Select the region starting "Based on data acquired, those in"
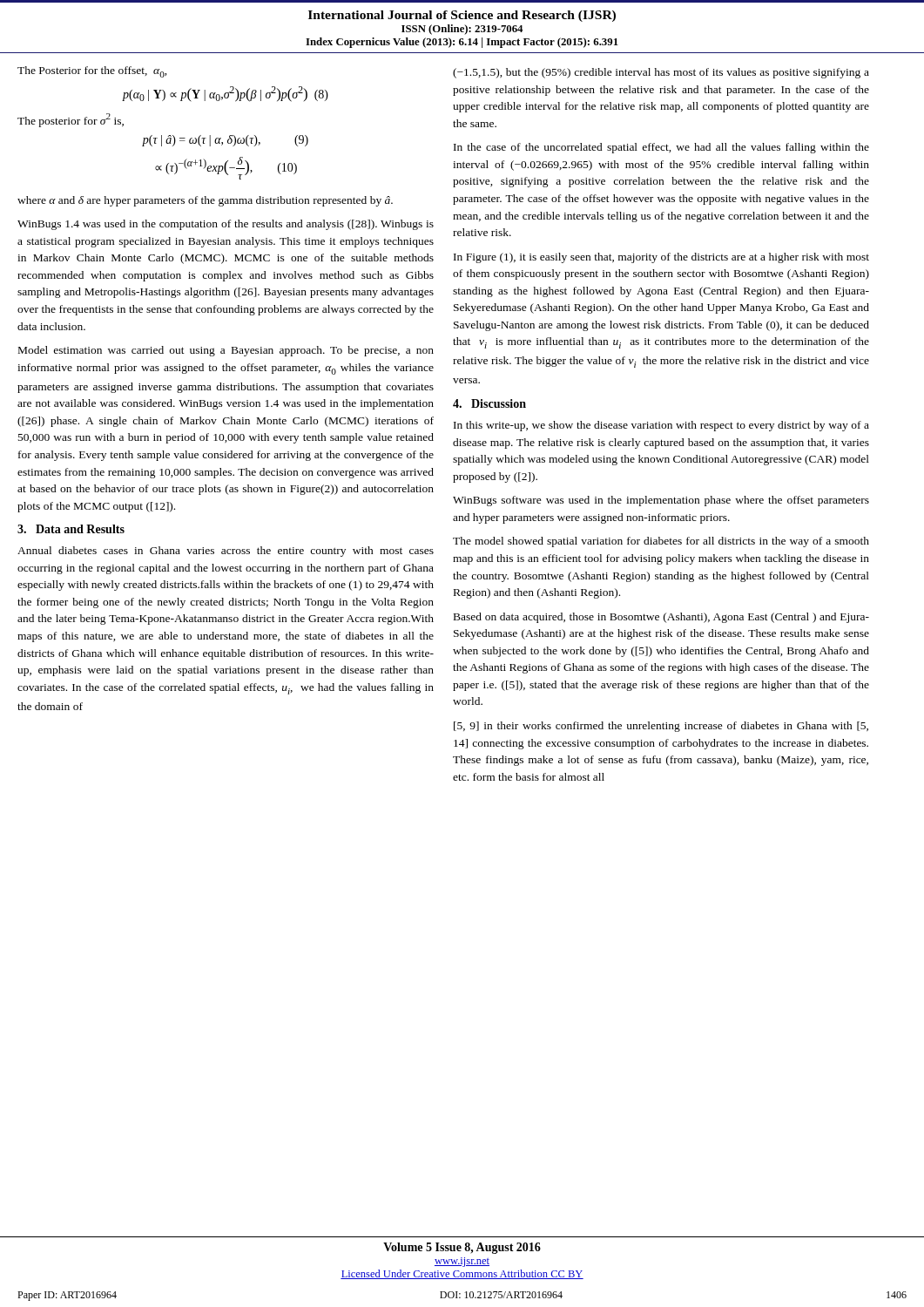The image size is (924, 1307). pyautogui.click(x=661, y=659)
